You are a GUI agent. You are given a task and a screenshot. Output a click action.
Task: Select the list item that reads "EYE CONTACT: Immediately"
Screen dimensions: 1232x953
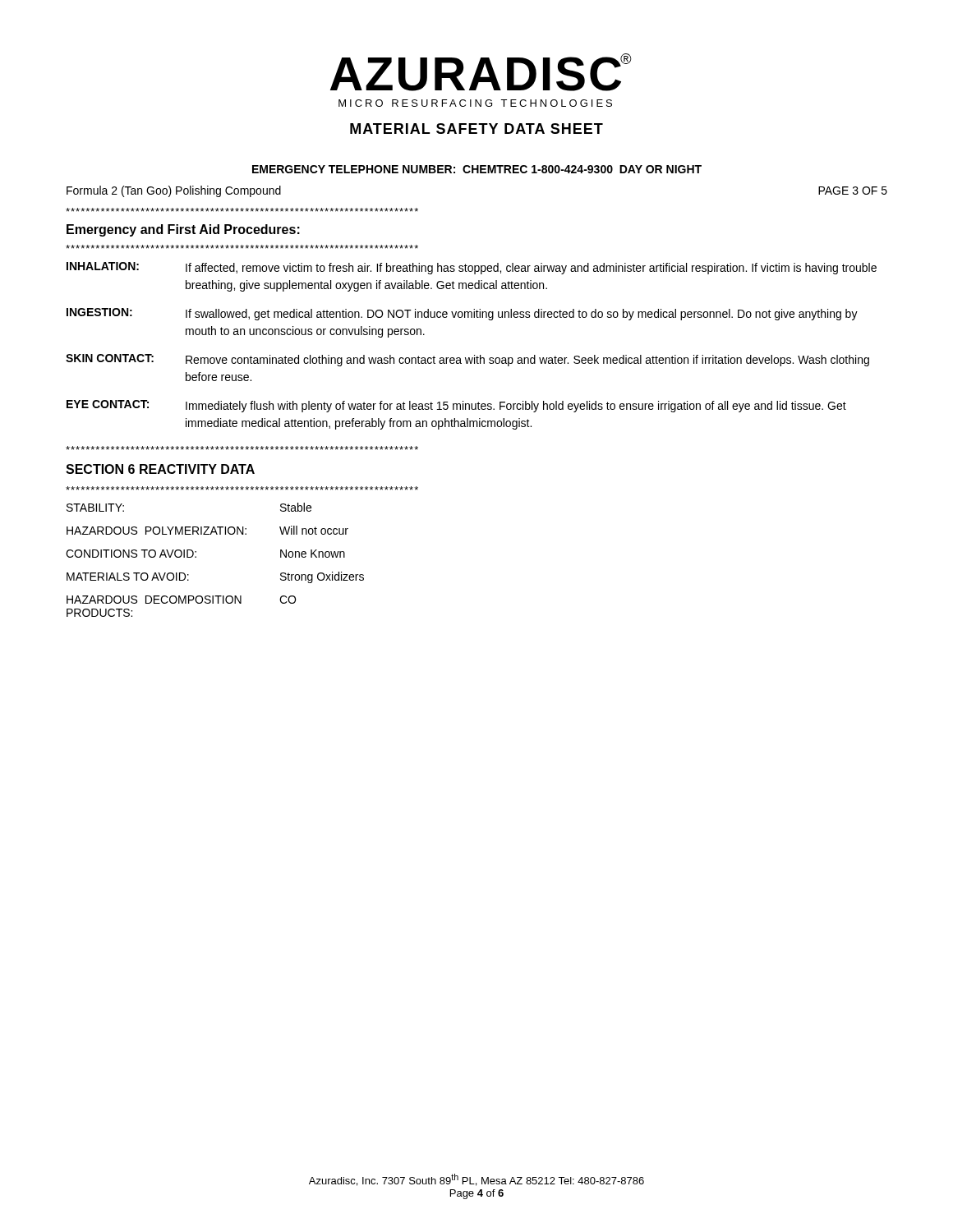point(476,415)
